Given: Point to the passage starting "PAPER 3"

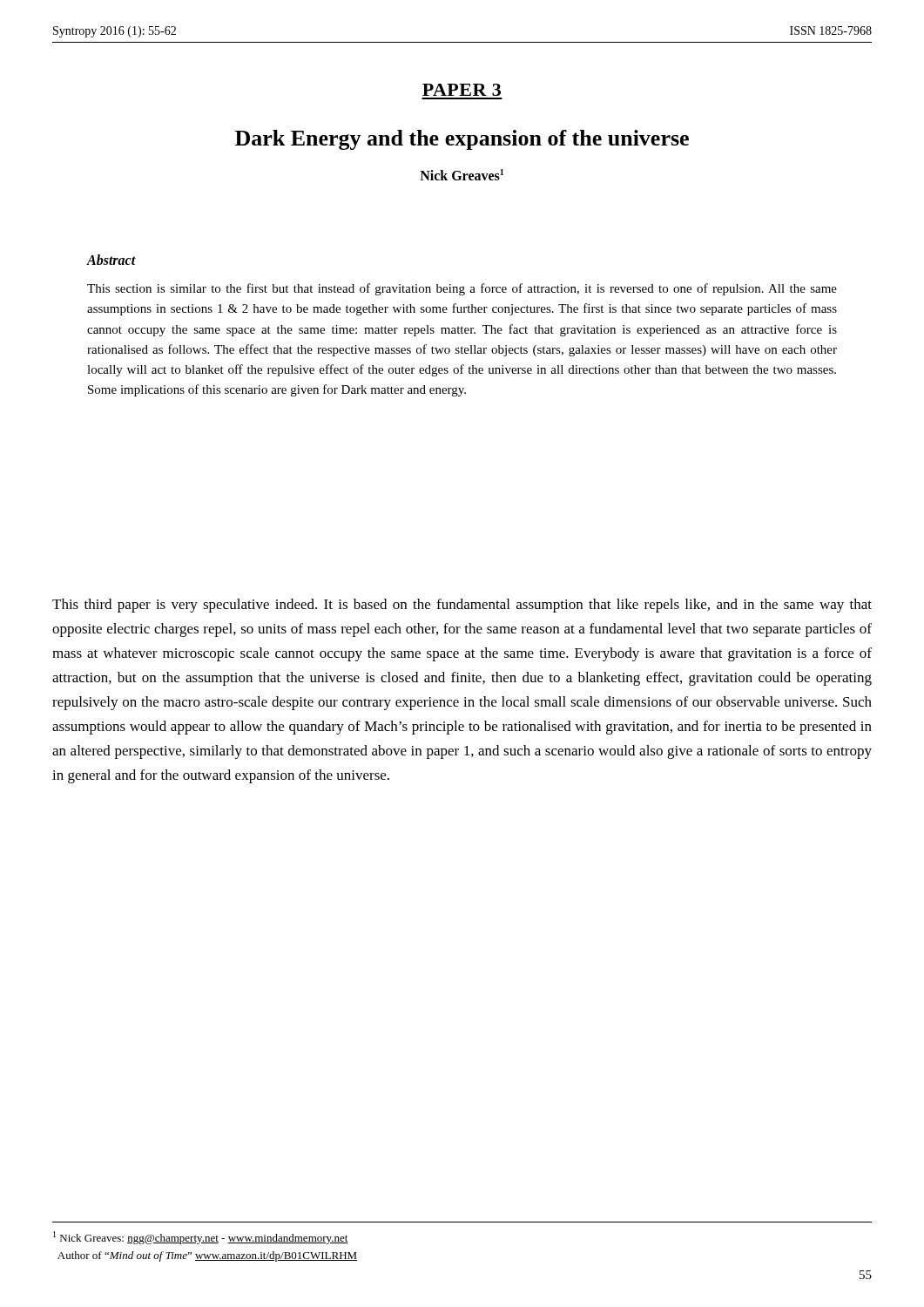Looking at the screenshot, I should coord(462,89).
